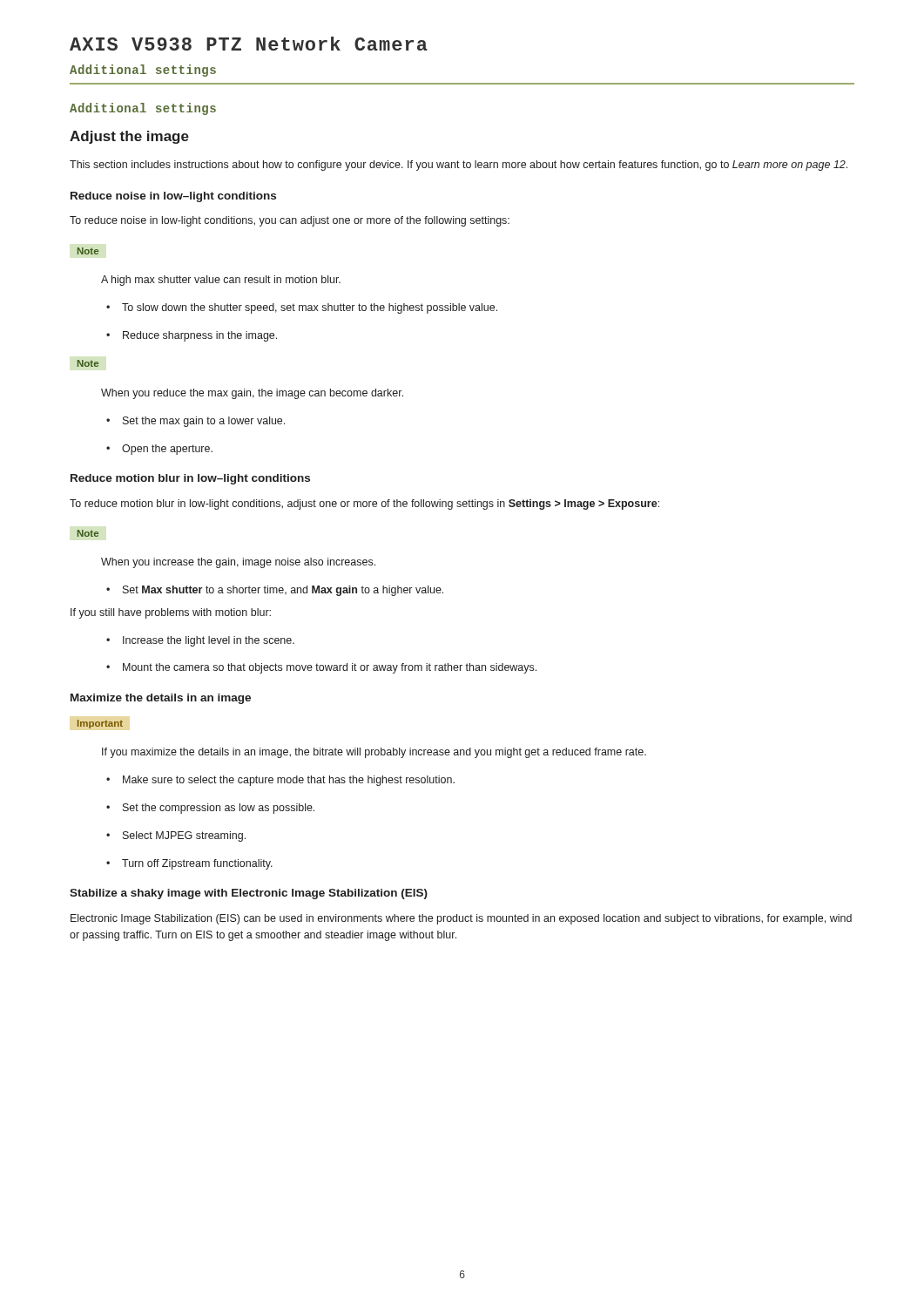Find the region starting "Electronic Image Stabilization"
This screenshot has height=1307, width=924.
(462, 927)
